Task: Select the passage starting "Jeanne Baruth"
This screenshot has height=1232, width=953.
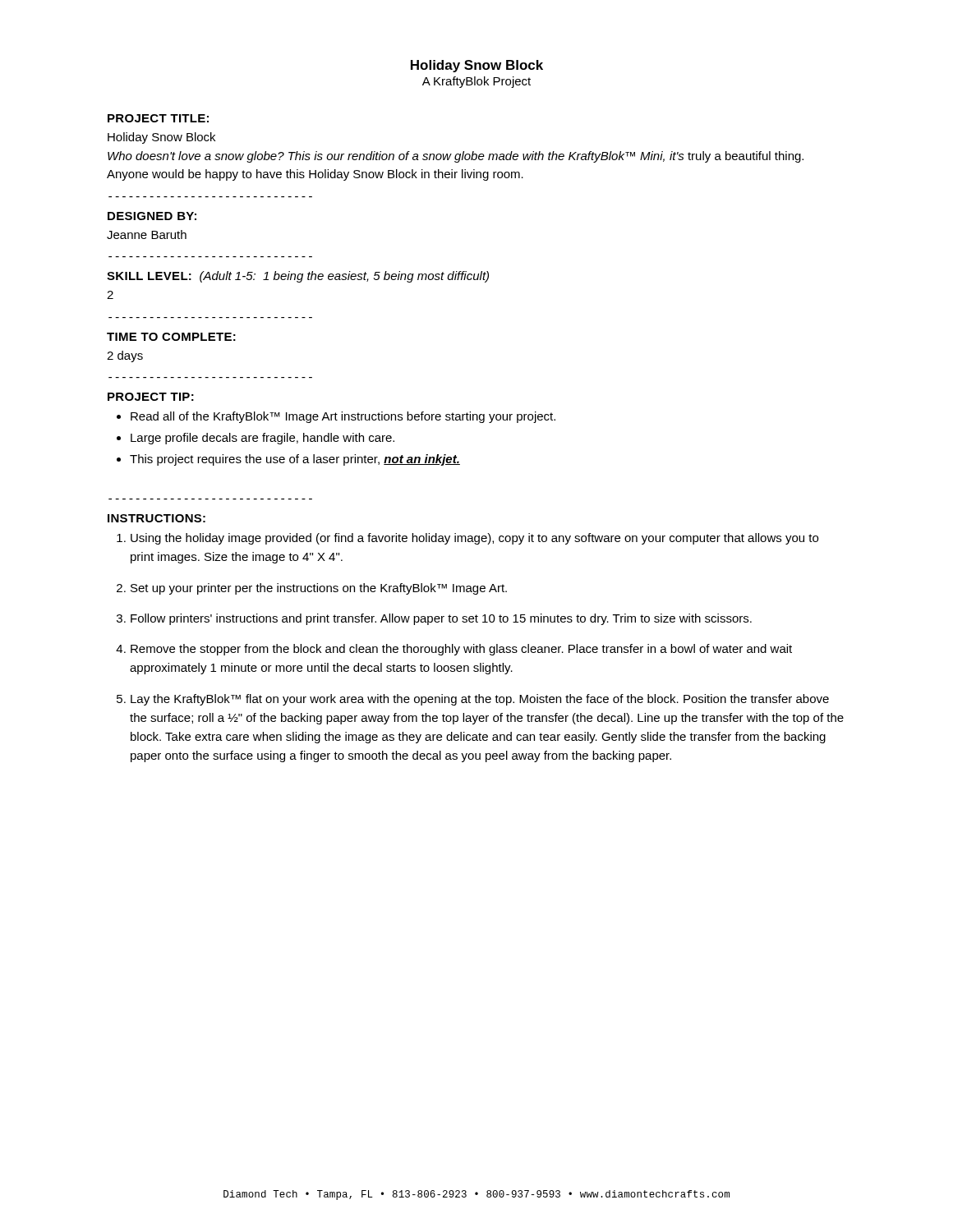Action: pos(147,234)
